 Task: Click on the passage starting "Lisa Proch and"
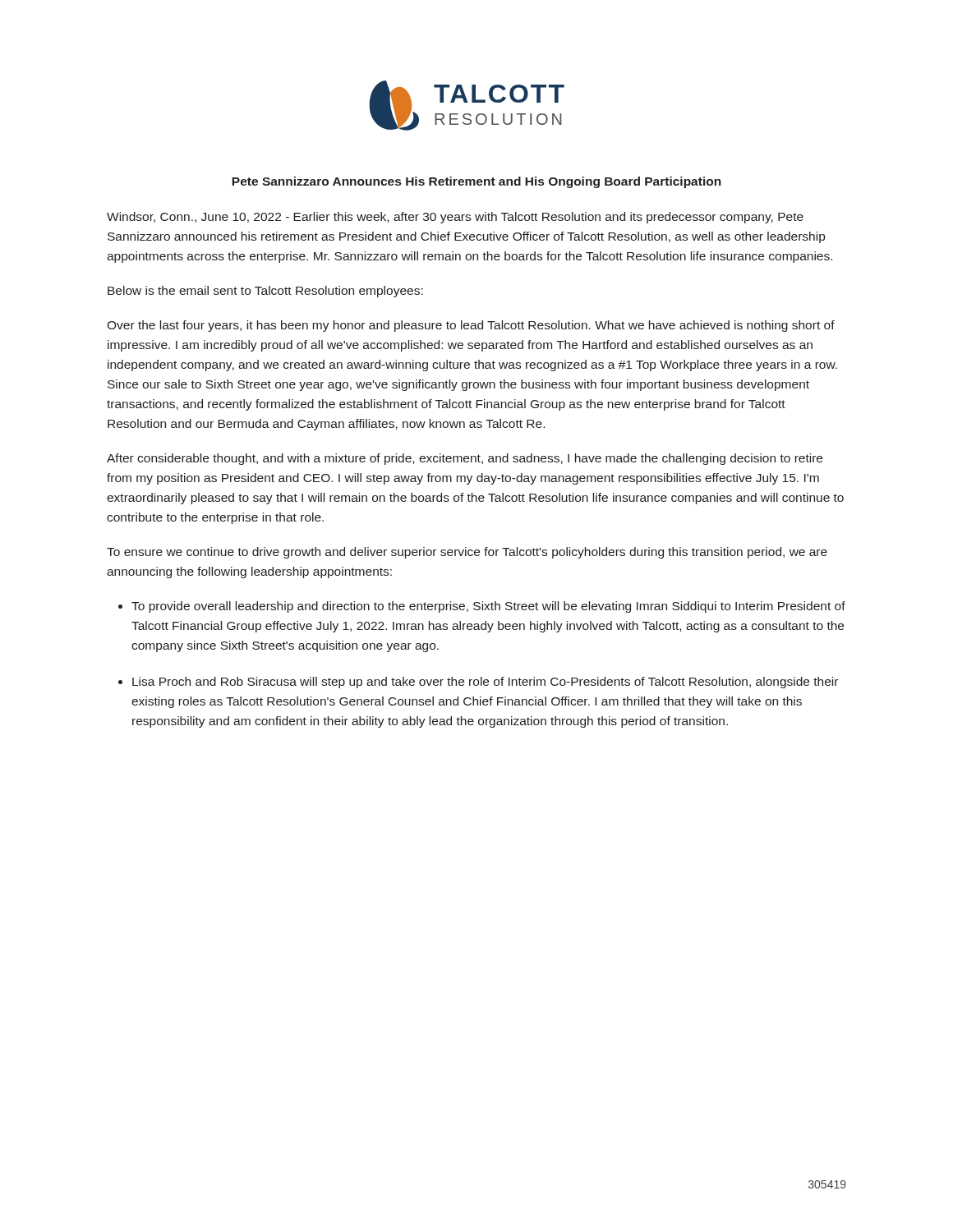[x=485, y=701]
